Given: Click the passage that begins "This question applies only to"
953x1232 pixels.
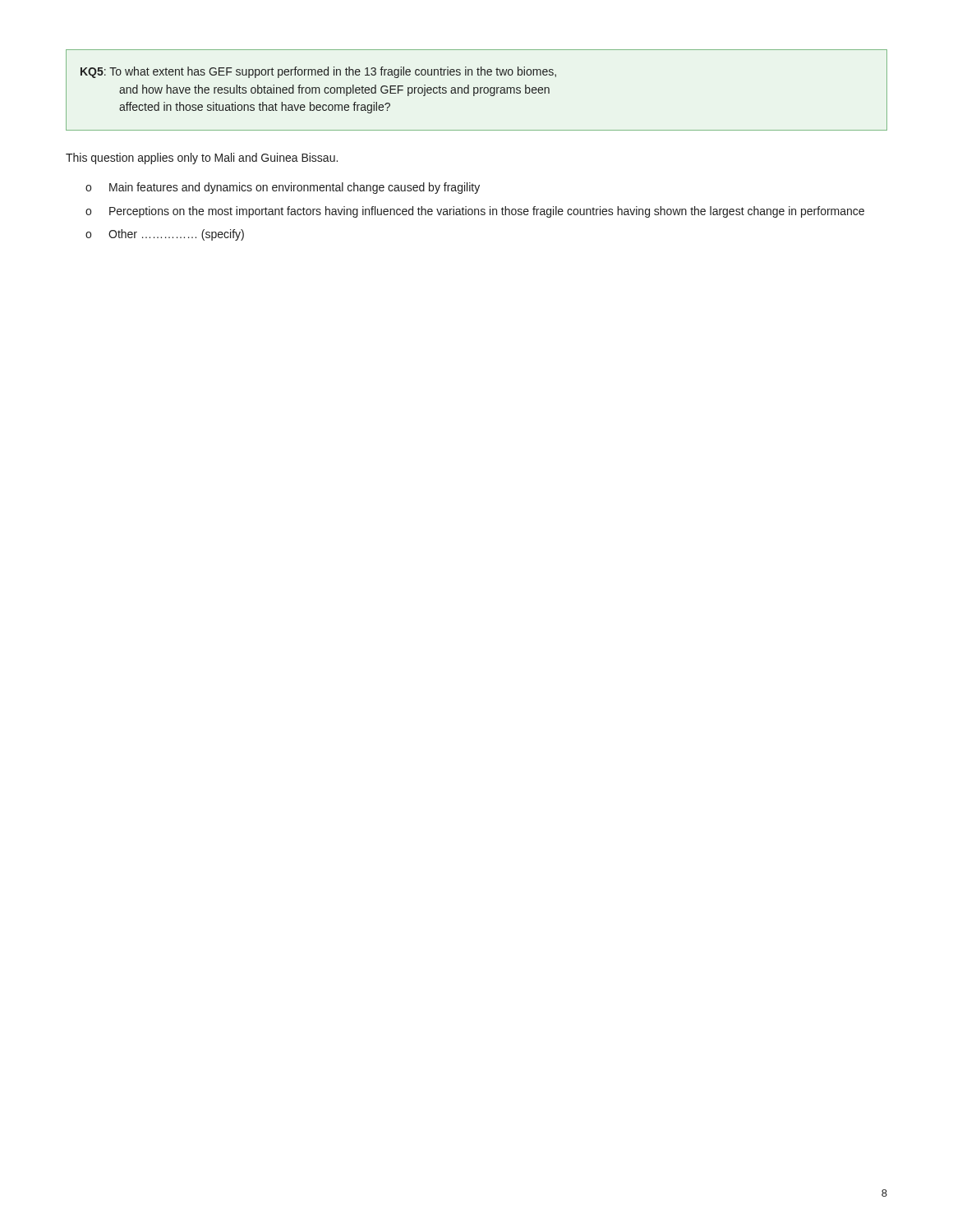Looking at the screenshot, I should point(202,158).
